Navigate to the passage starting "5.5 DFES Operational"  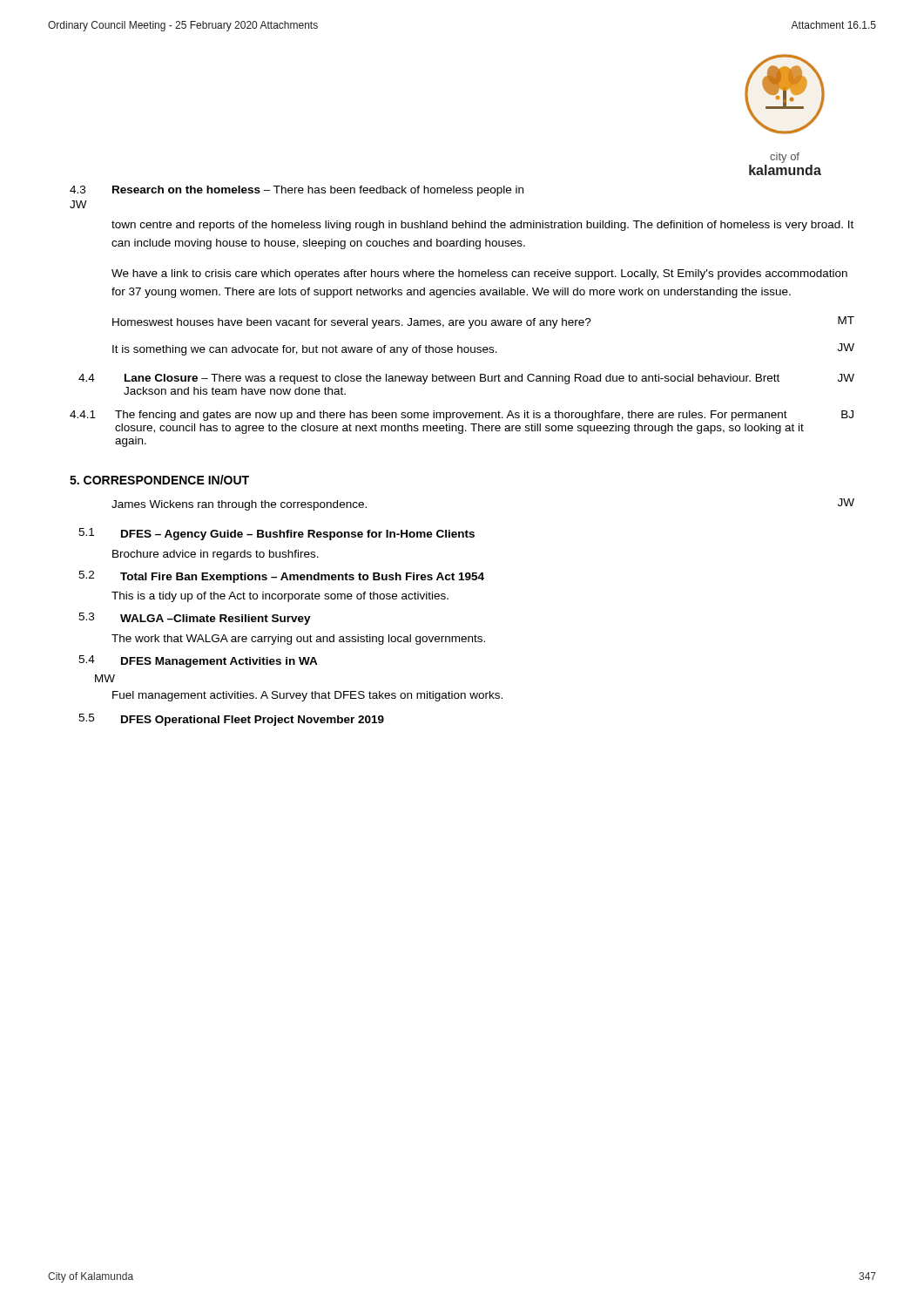pos(231,720)
